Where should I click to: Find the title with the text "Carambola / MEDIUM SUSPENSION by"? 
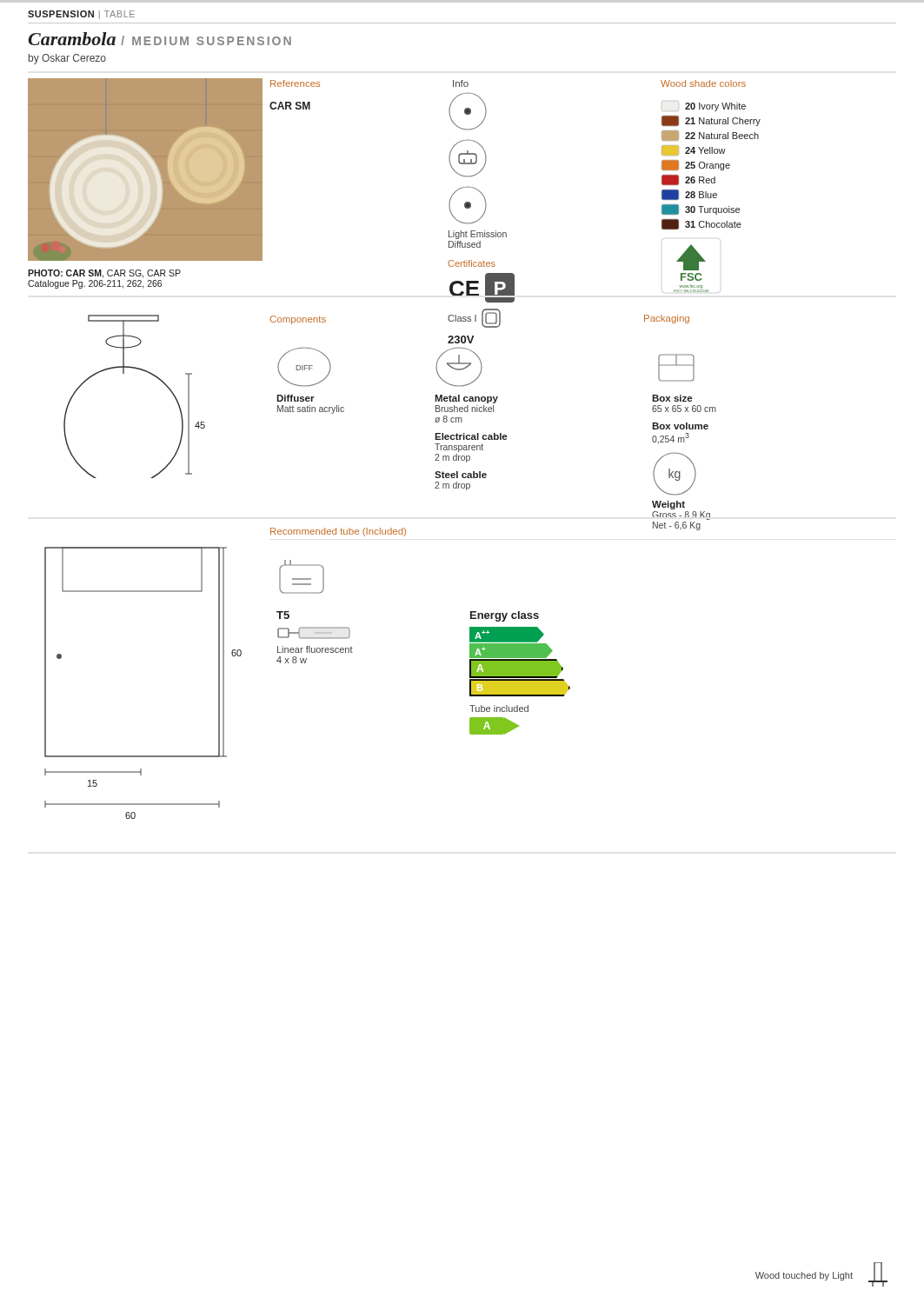161,46
